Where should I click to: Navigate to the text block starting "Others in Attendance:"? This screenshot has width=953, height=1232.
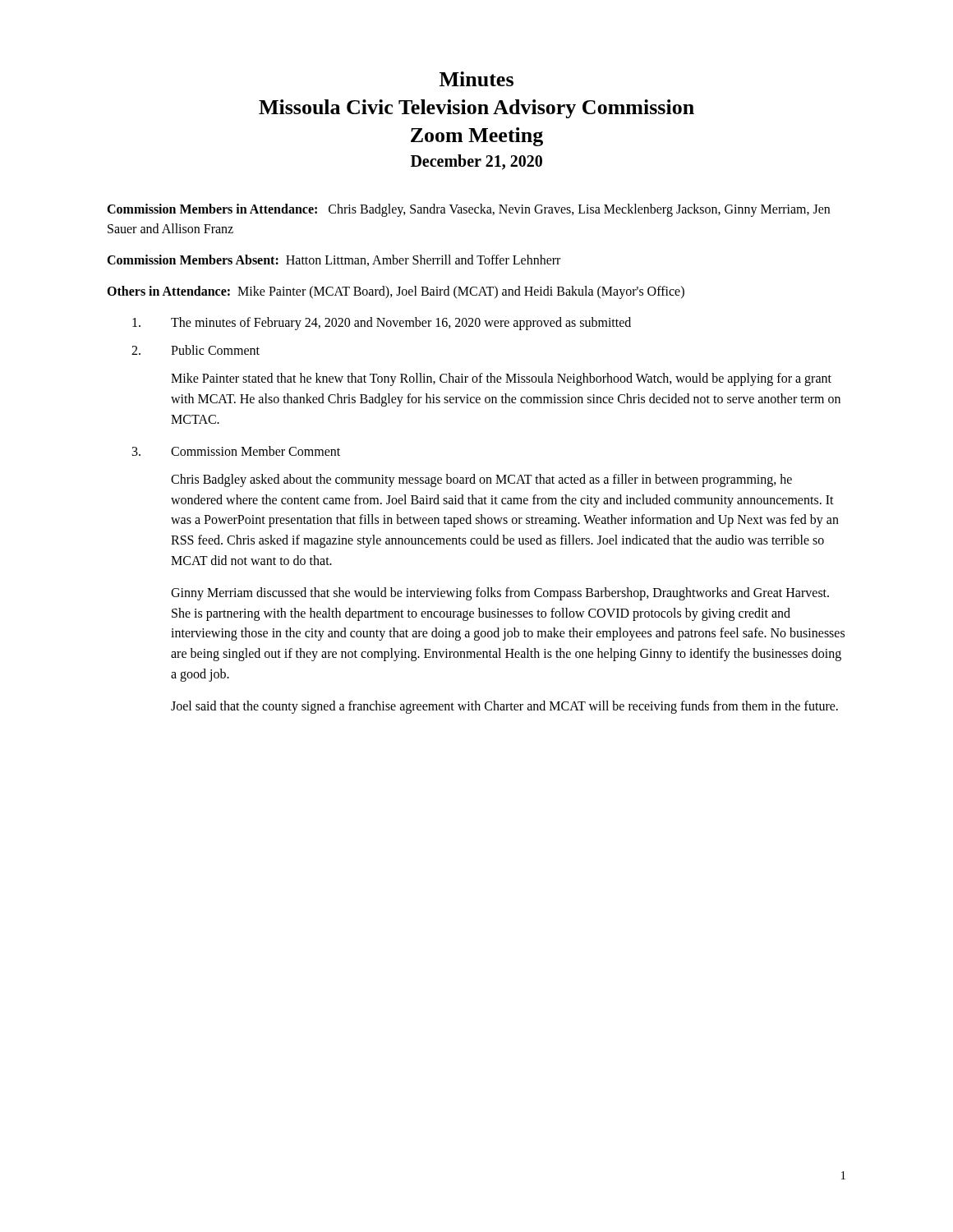(396, 291)
